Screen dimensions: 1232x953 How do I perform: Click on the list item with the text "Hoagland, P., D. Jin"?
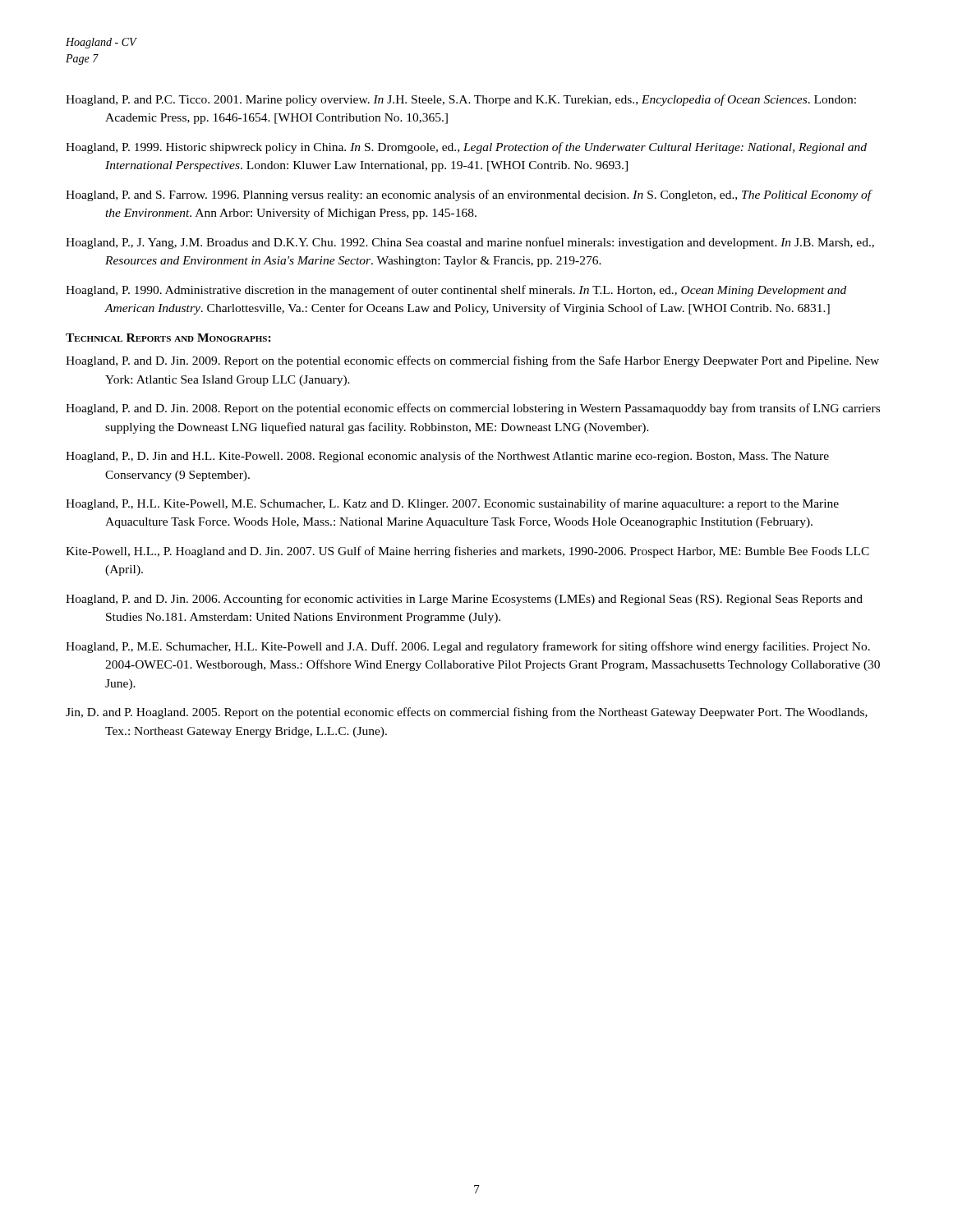[447, 465]
